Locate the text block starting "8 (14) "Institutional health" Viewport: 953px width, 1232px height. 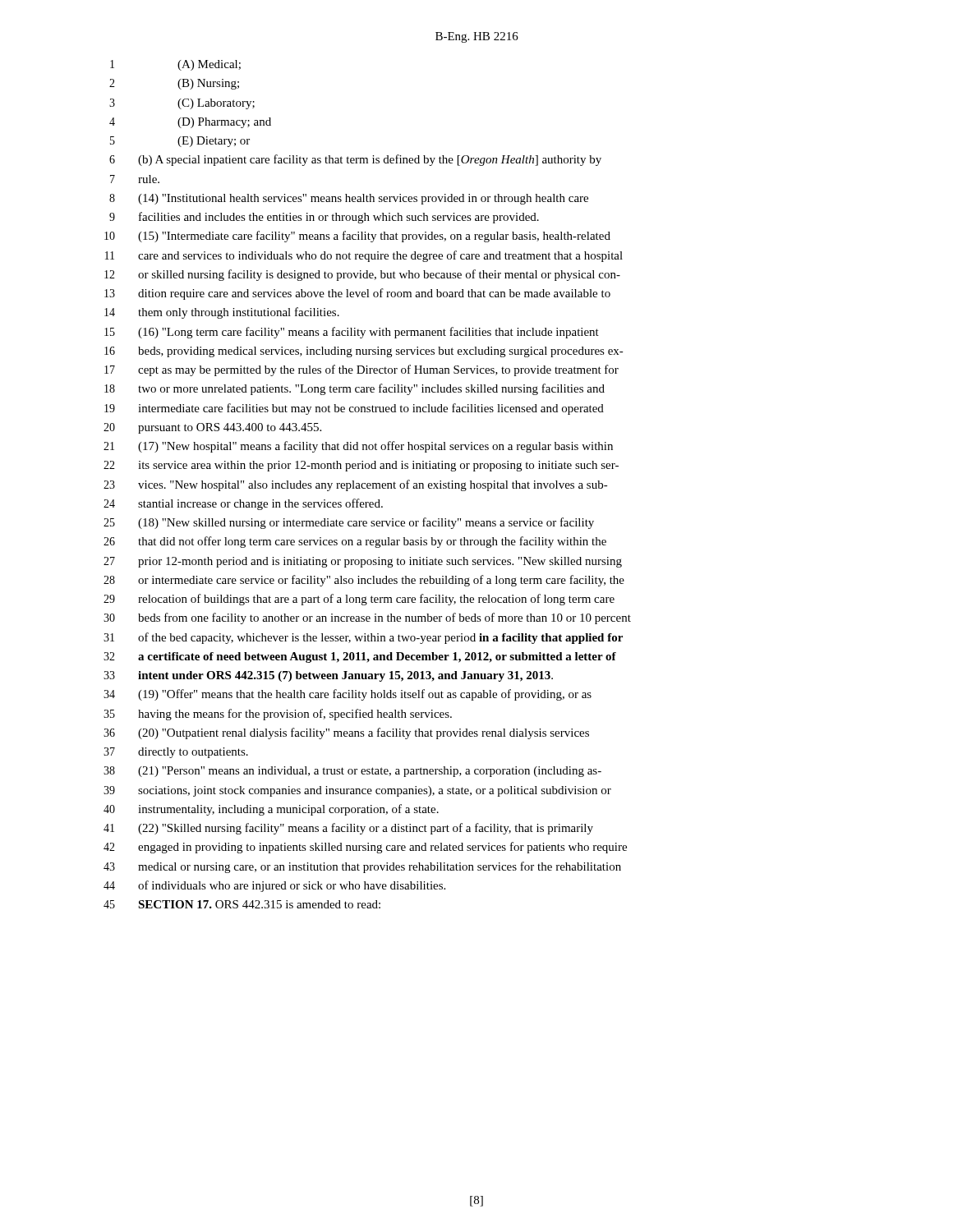tap(476, 198)
